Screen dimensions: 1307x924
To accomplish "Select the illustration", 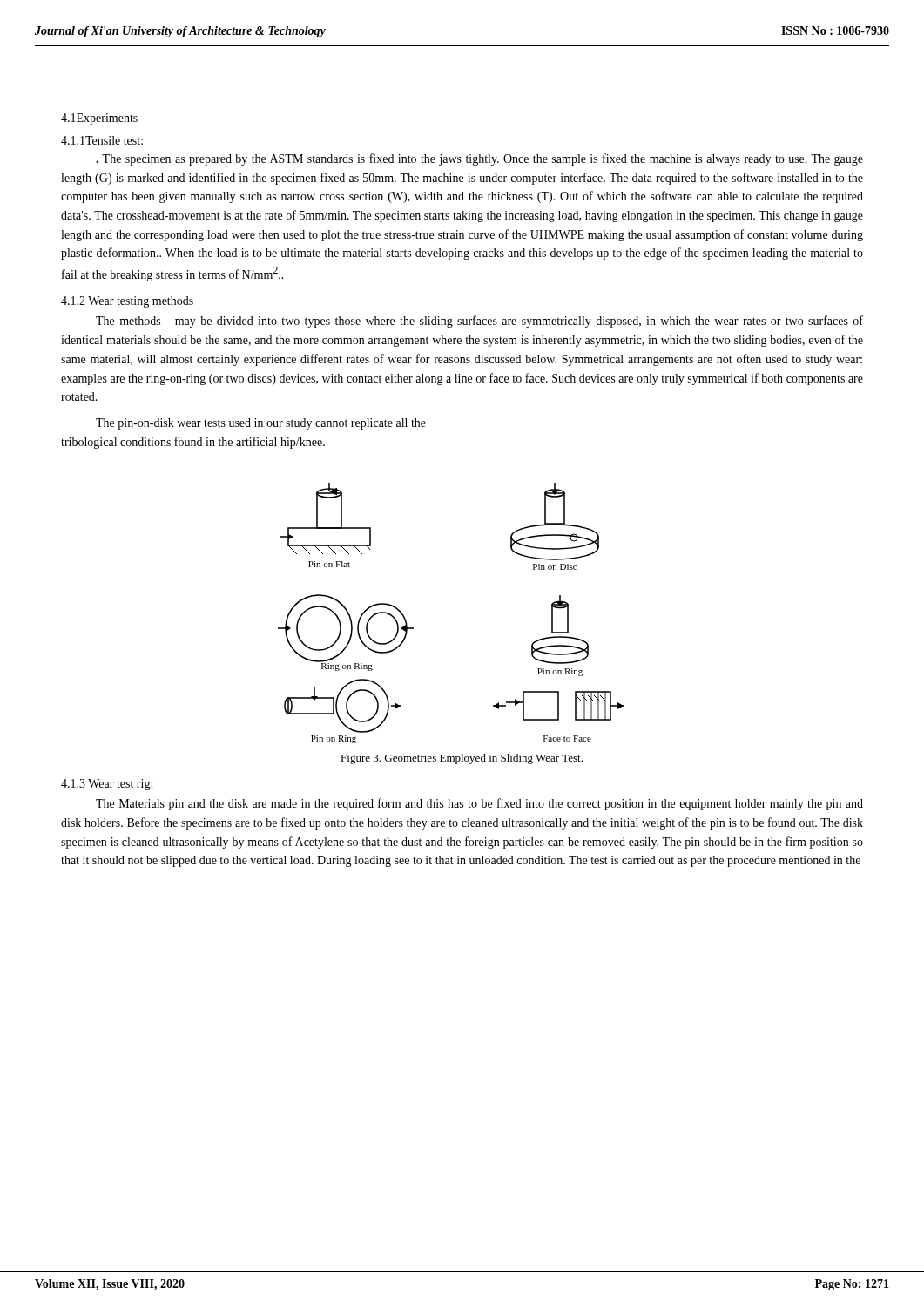I will click(x=462, y=607).
